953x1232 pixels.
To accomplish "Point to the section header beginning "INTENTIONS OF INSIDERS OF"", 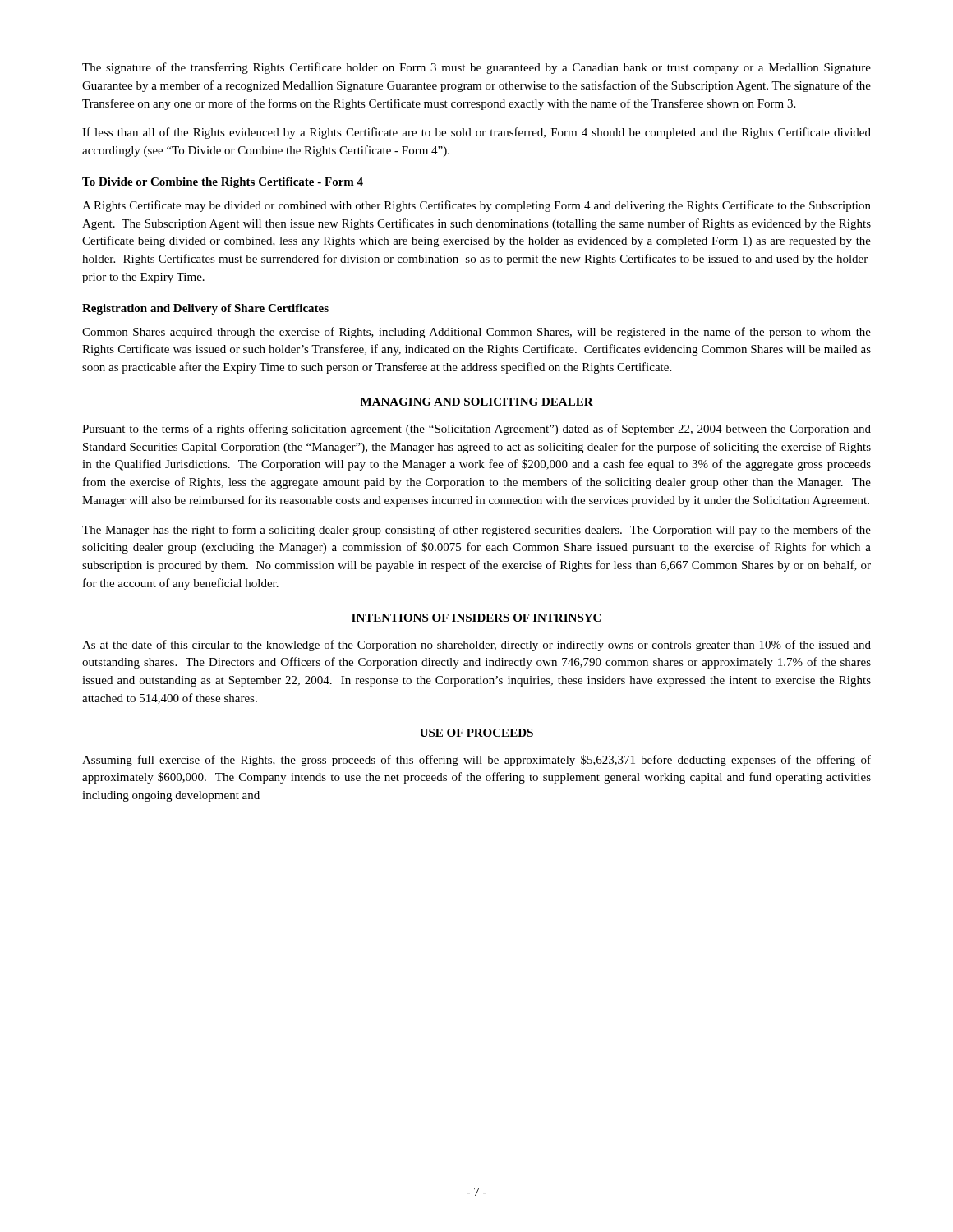I will 476,617.
